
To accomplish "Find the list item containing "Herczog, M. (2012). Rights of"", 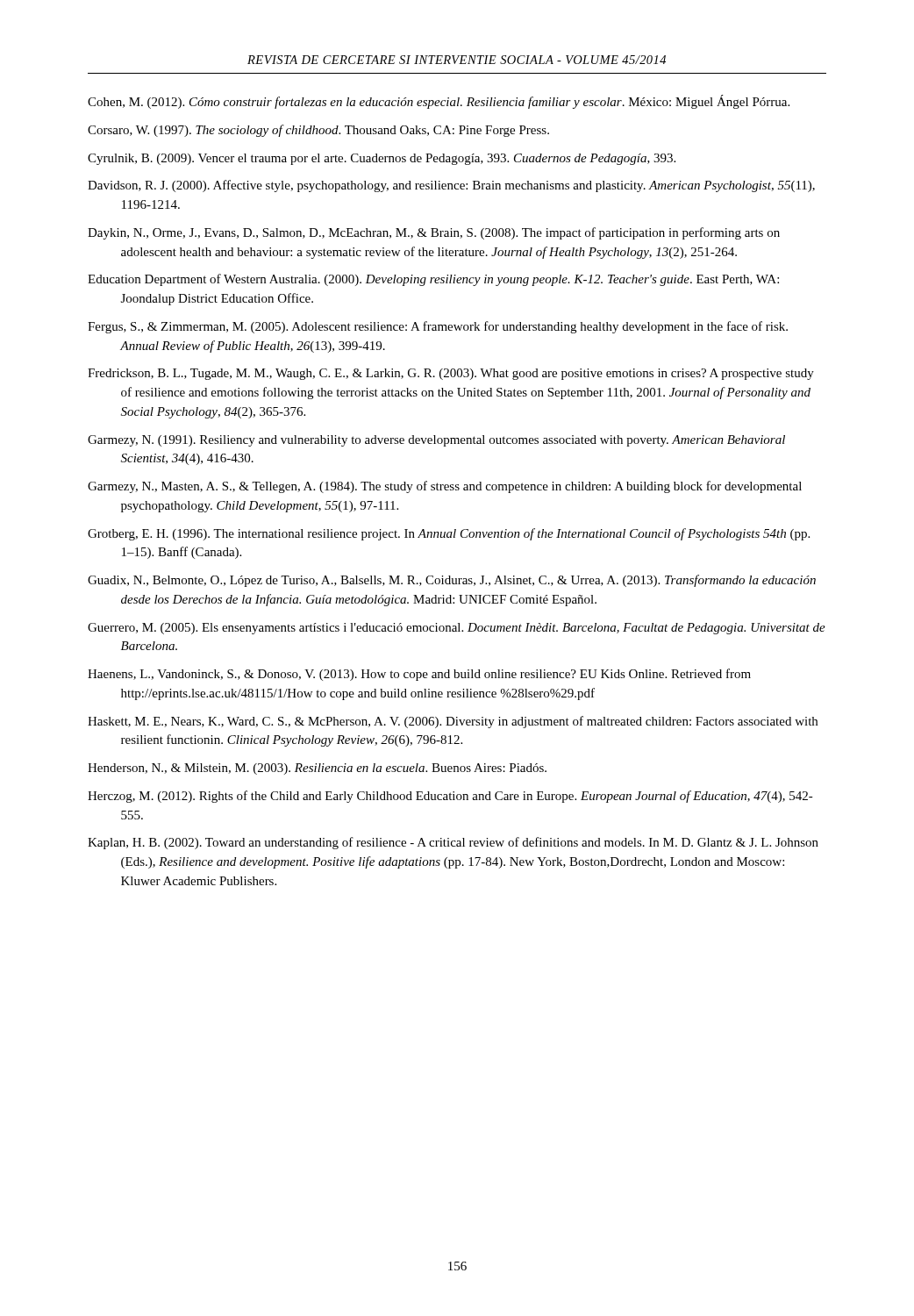I will click(x=450, y=805).
